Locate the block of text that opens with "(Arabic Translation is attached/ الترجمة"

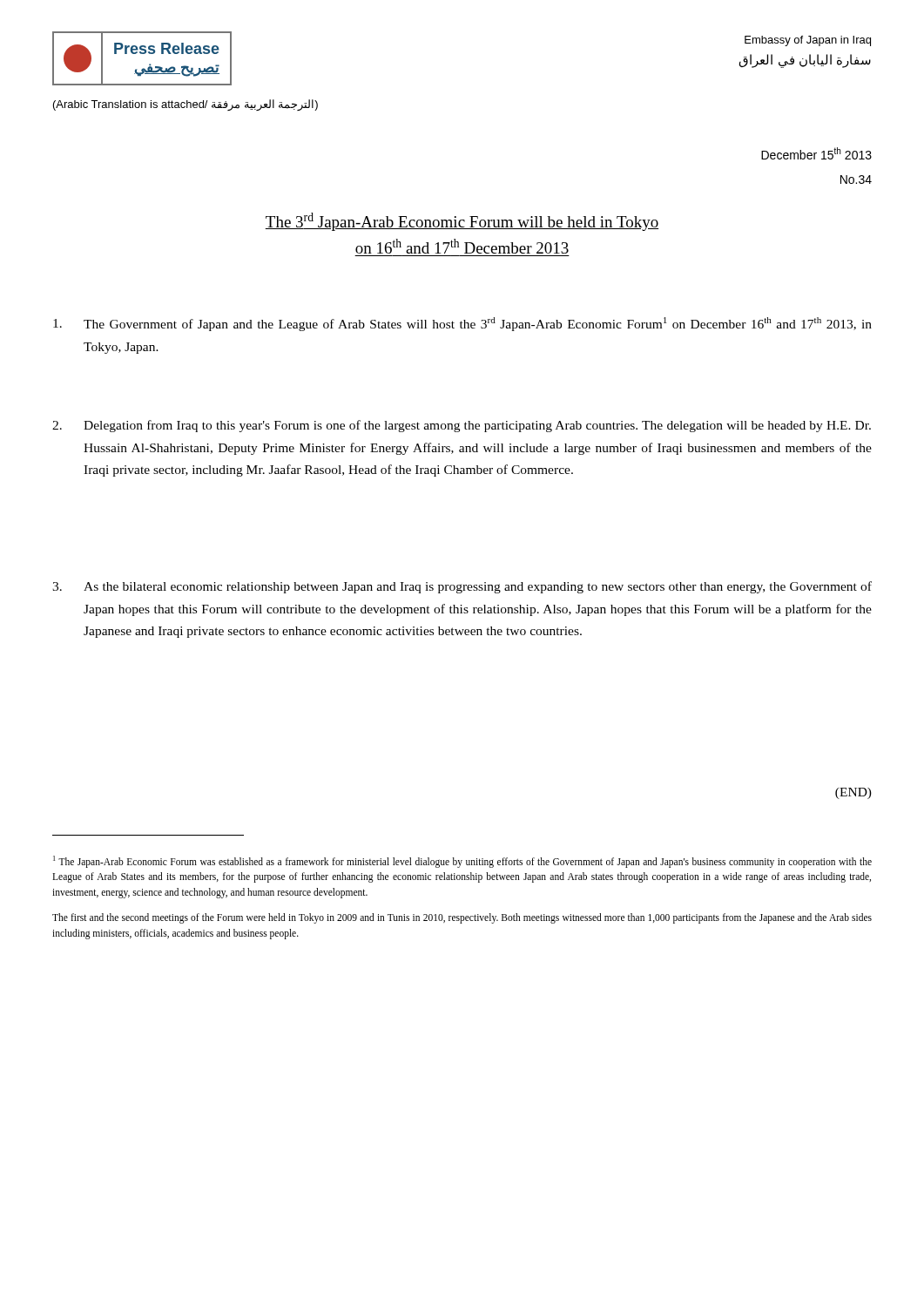click(185, 104)
